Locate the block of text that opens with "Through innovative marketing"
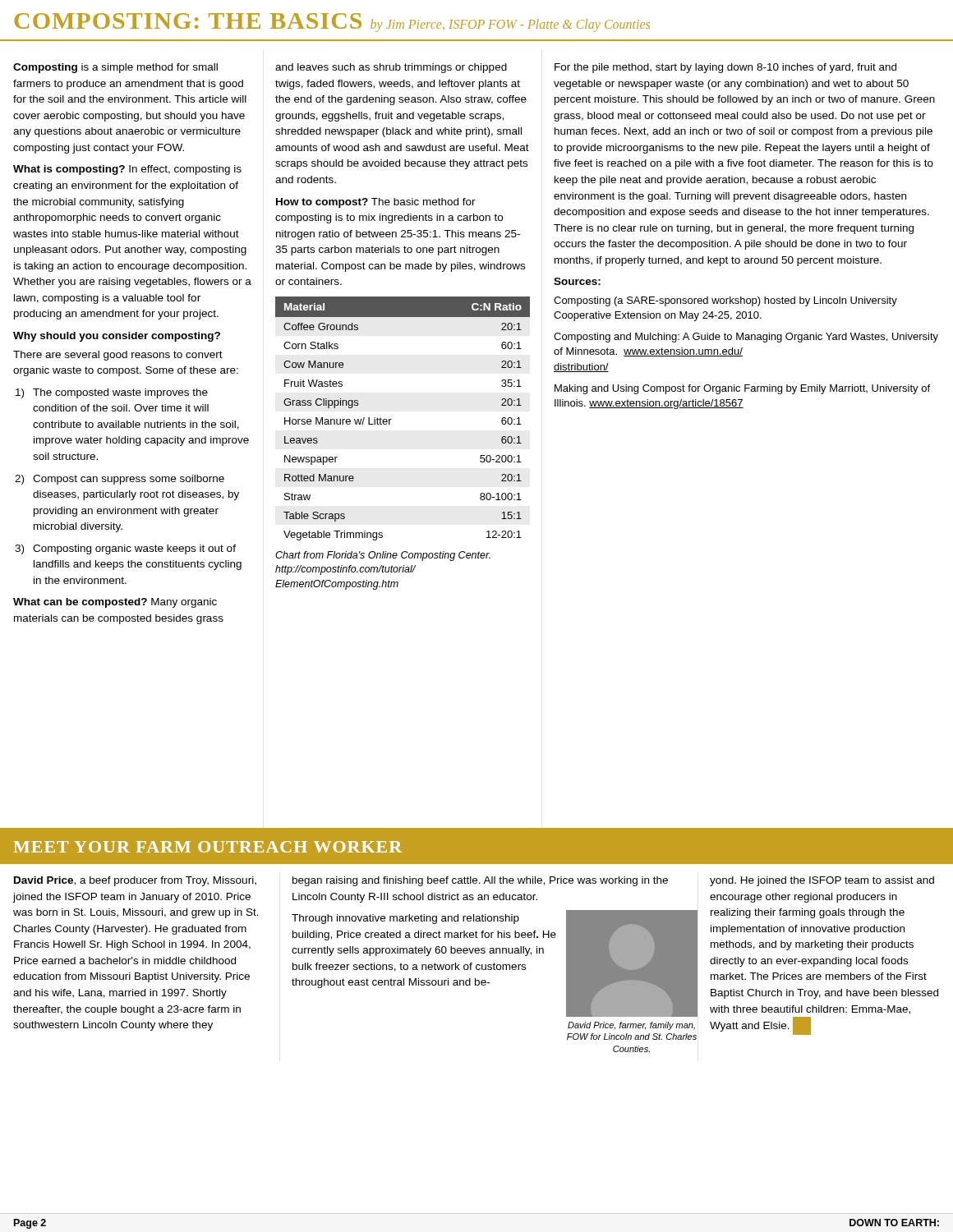This screenshot has width=953, height=1232. pos(424,950)
